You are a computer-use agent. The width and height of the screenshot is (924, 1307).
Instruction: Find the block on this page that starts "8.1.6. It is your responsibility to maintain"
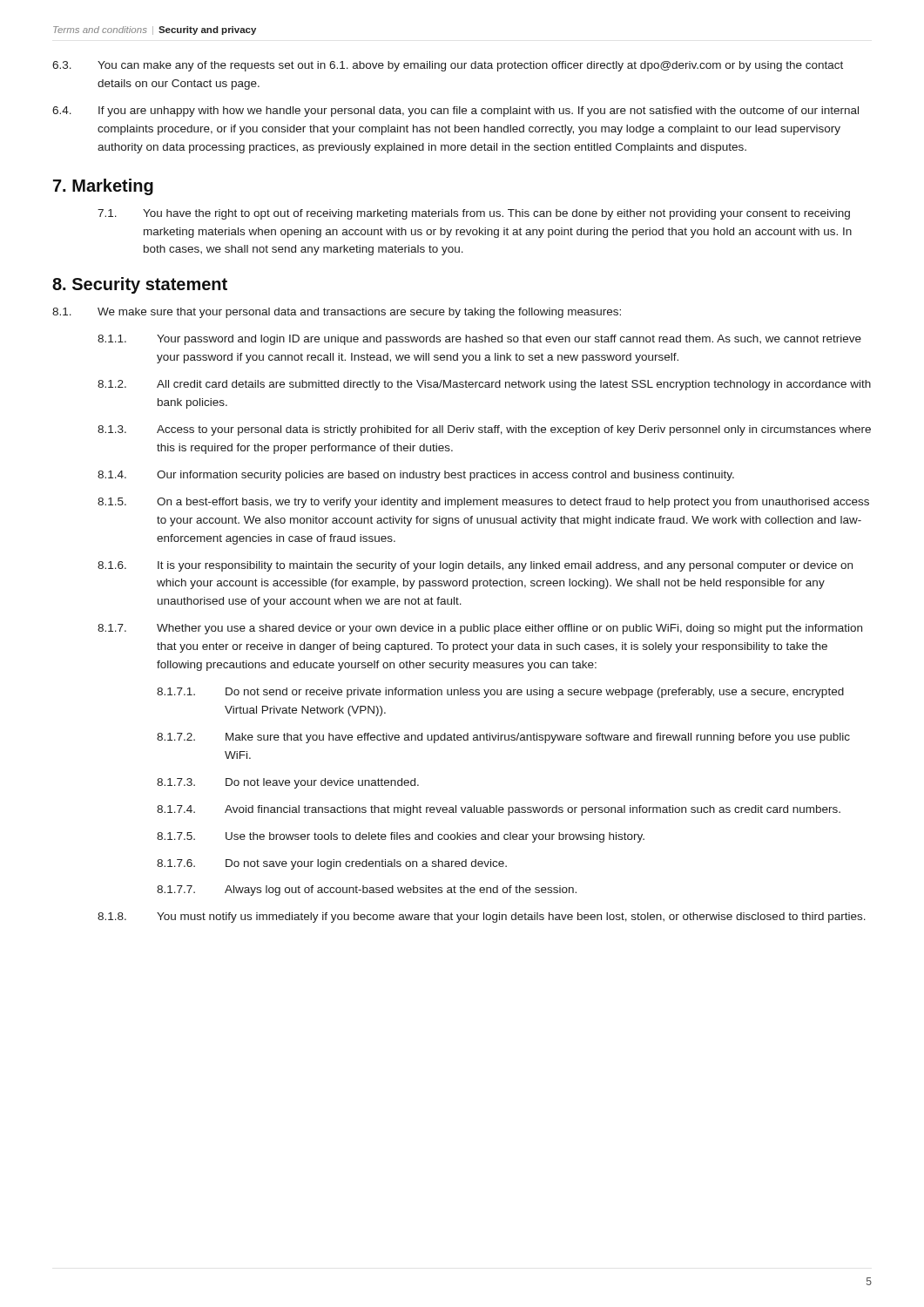[x=485, y=584]
